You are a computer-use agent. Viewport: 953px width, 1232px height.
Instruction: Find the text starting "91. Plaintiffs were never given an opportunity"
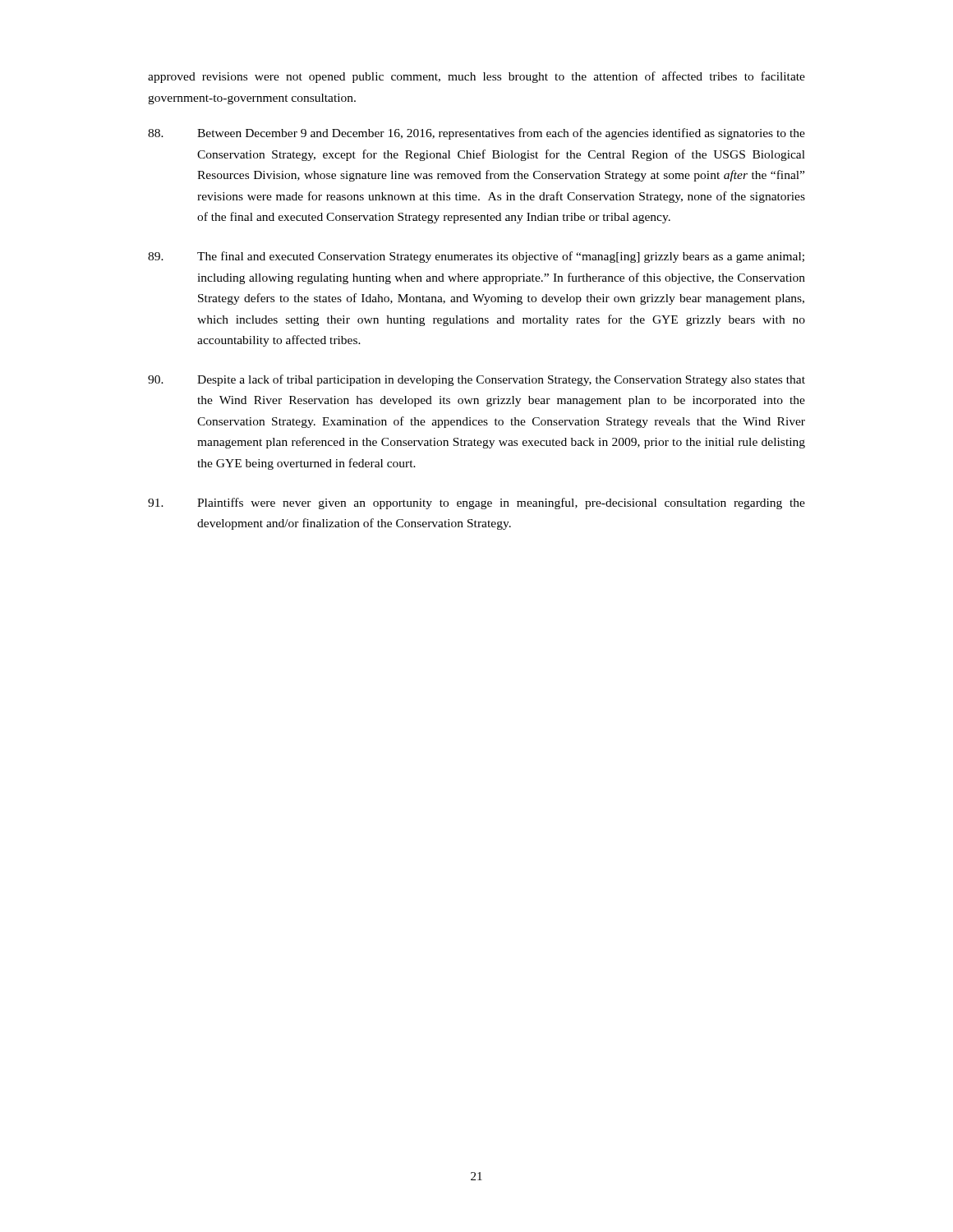476,513
